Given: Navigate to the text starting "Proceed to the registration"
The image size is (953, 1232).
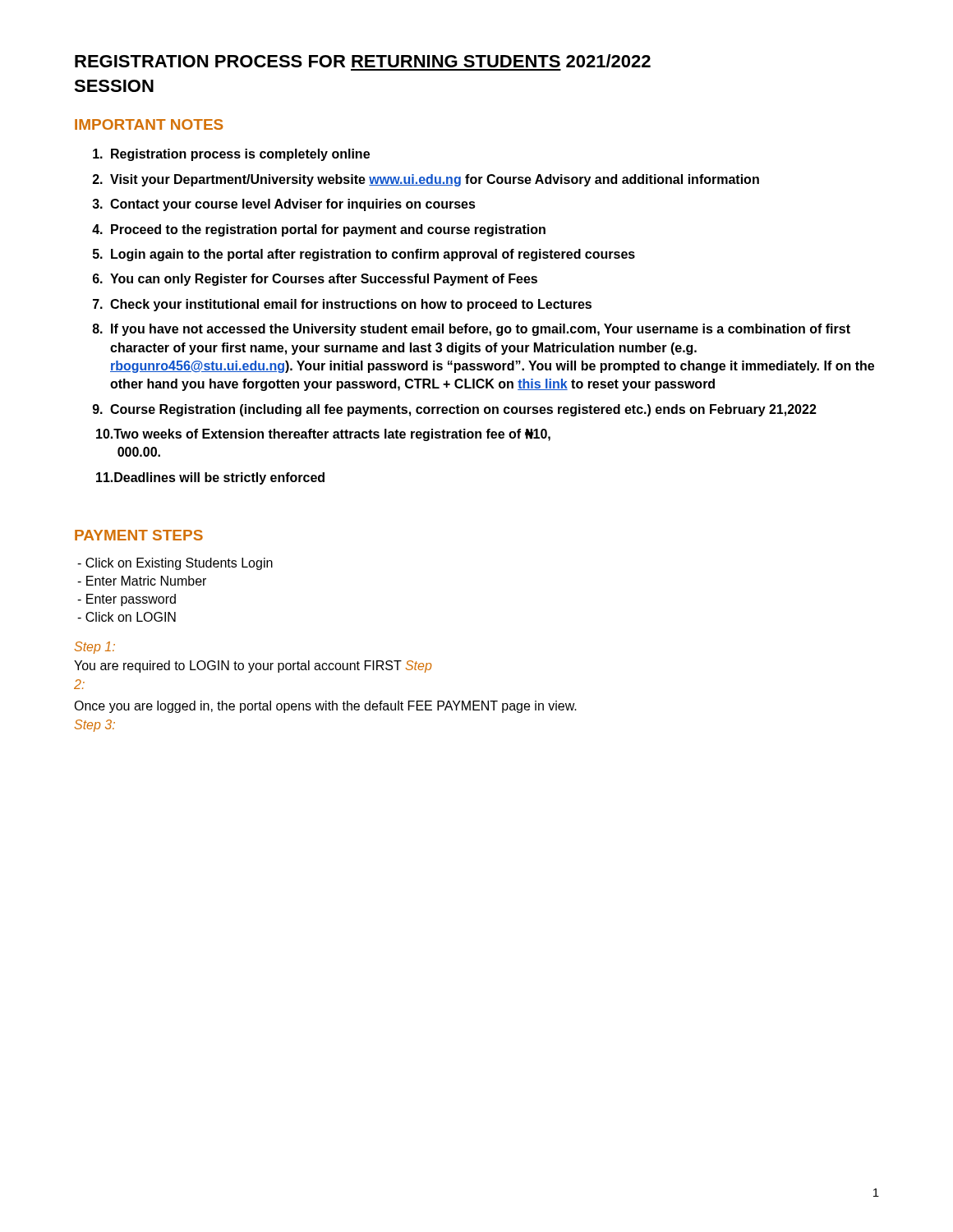Looking at the screenshot, I should pyautogui.click(x=328, y=229).
